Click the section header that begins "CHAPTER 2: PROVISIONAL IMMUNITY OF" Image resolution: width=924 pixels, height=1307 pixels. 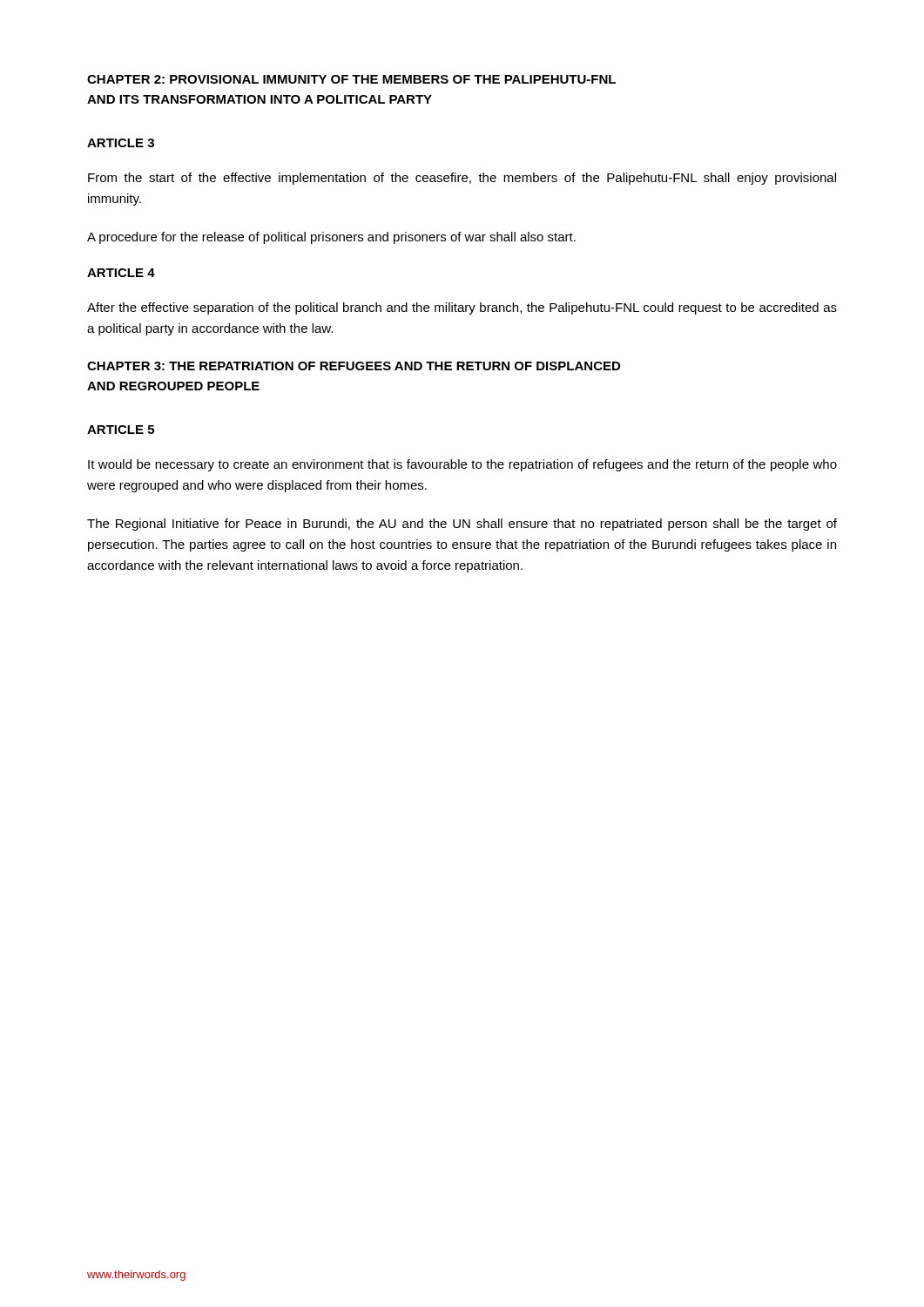coord(352,89)
